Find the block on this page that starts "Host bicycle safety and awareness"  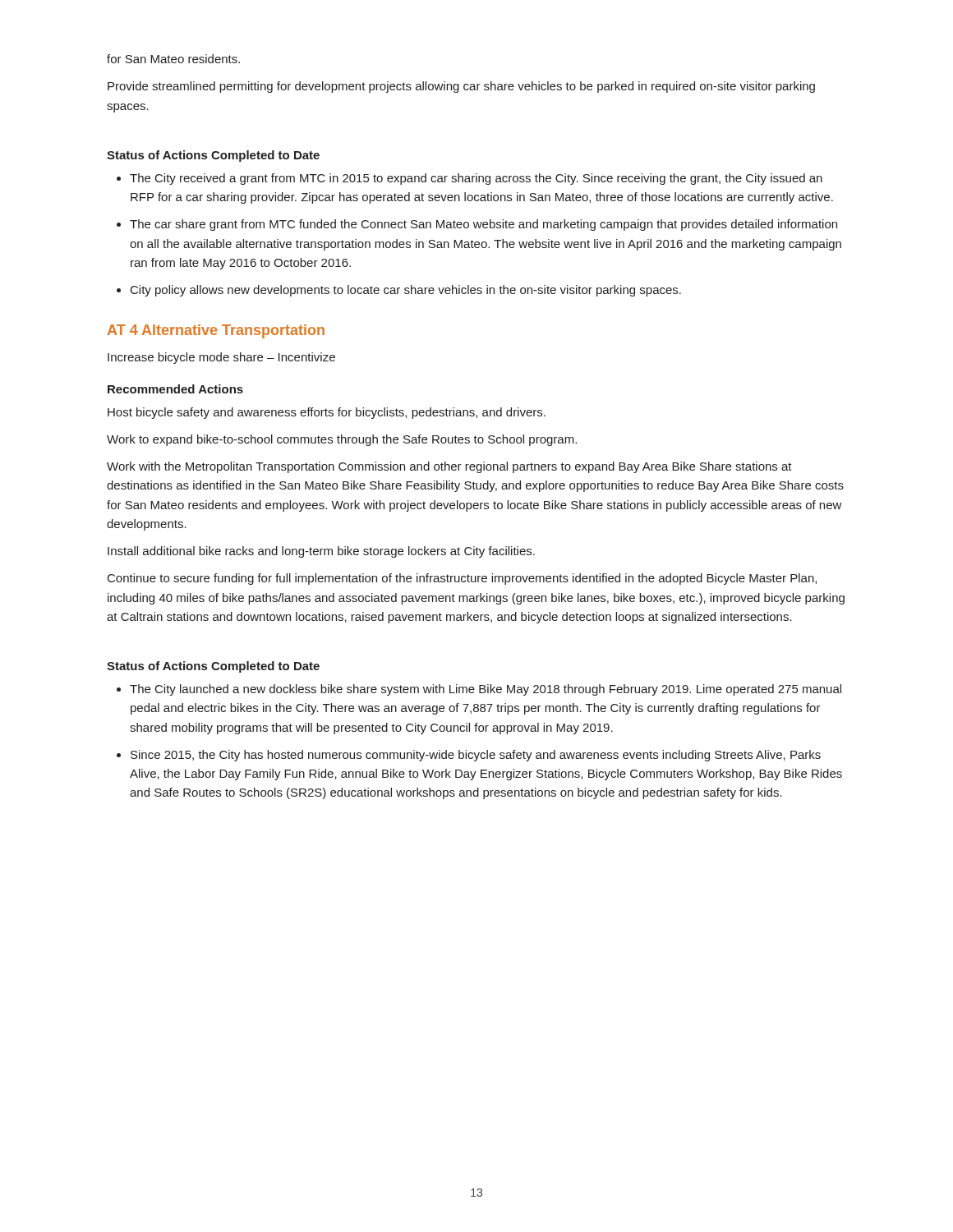tap(327, 411)
